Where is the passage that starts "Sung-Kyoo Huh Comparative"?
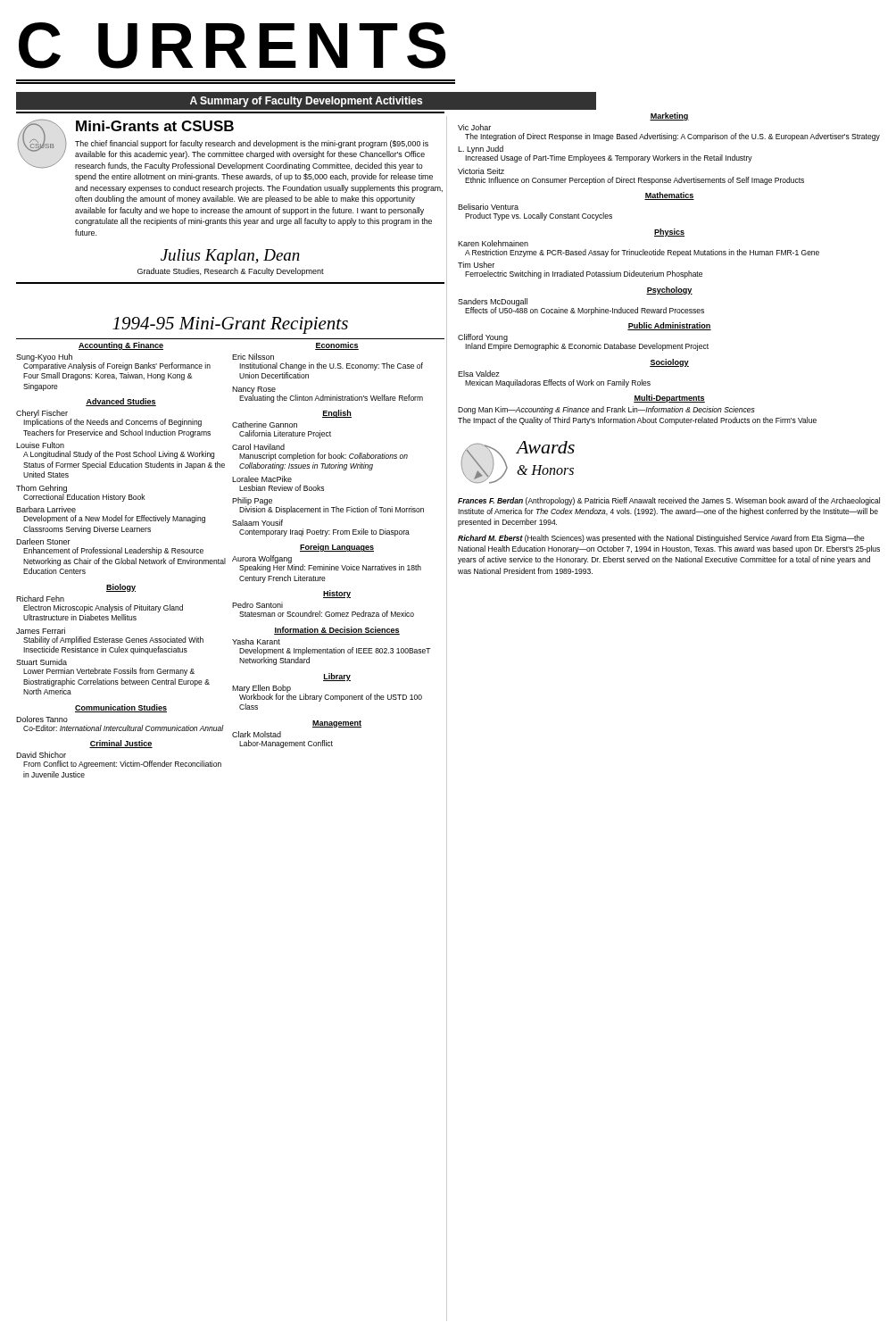 coord(121,372)
